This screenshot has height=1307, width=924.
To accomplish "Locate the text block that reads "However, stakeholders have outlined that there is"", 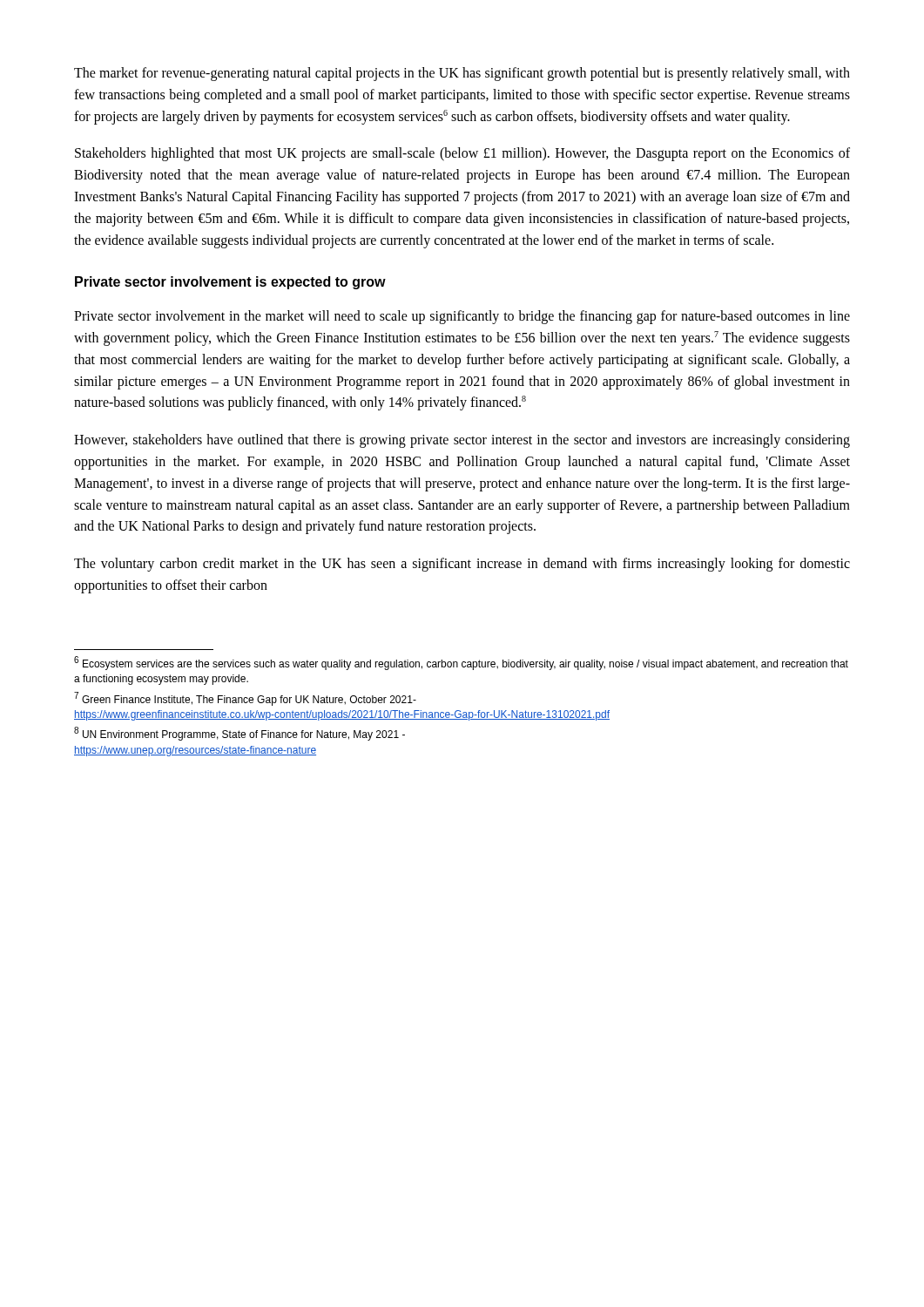I will (x=462, y=484).
